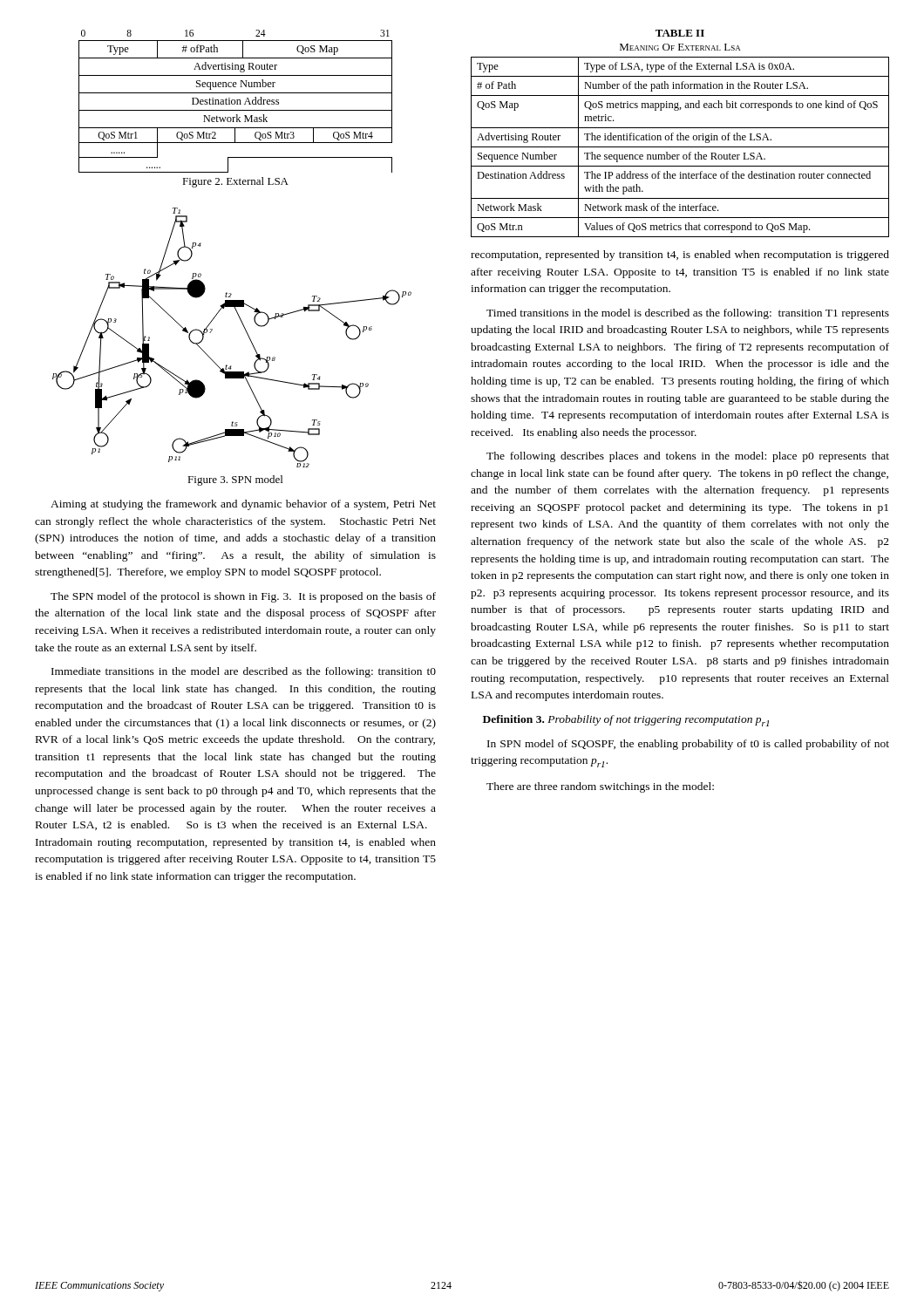Navigate to the block starting "Figure 2. External LSA"
This screenshot has width=924, height=1308.
[x=235, y=181]
